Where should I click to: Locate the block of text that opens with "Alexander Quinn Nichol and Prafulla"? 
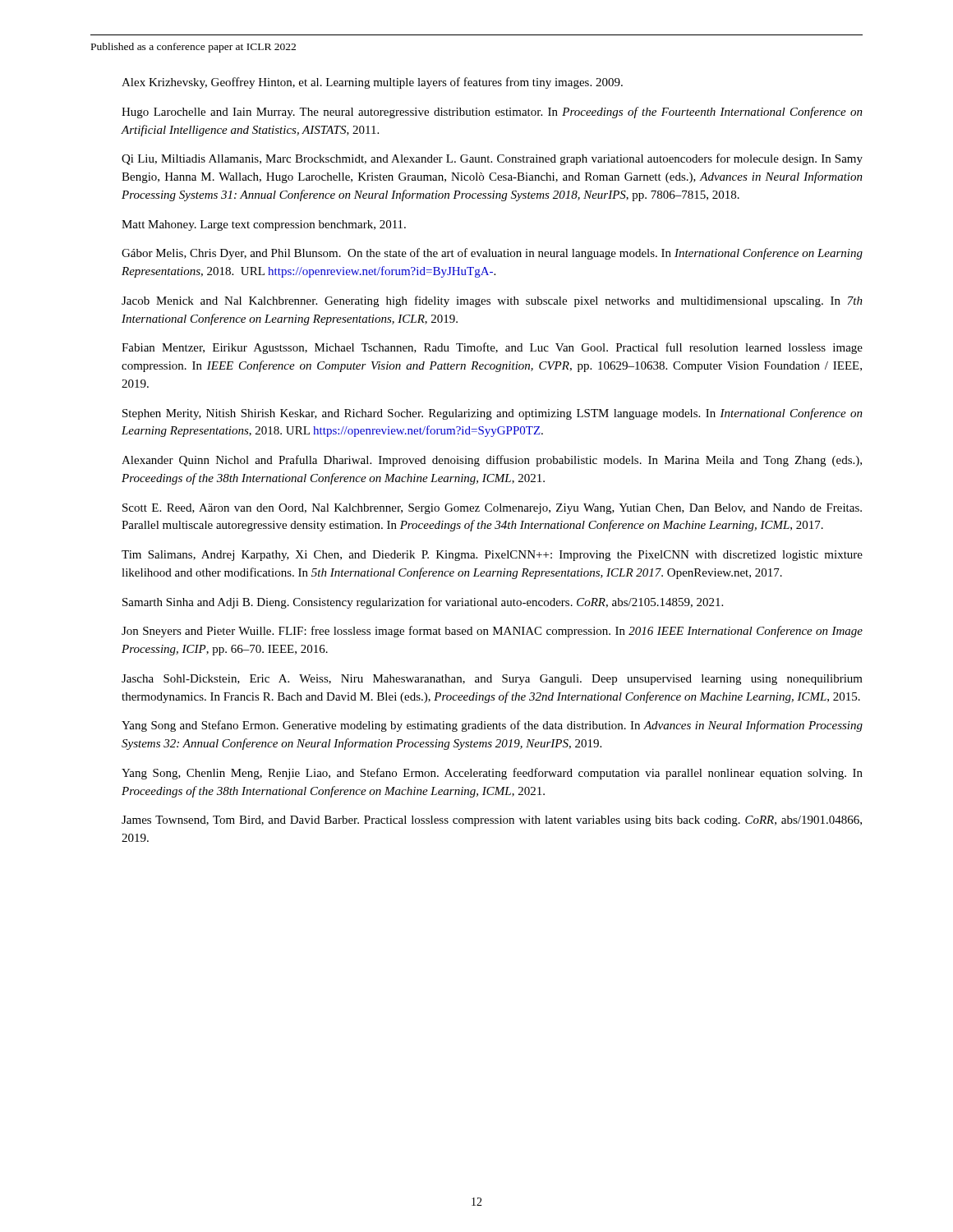[476, 470]
